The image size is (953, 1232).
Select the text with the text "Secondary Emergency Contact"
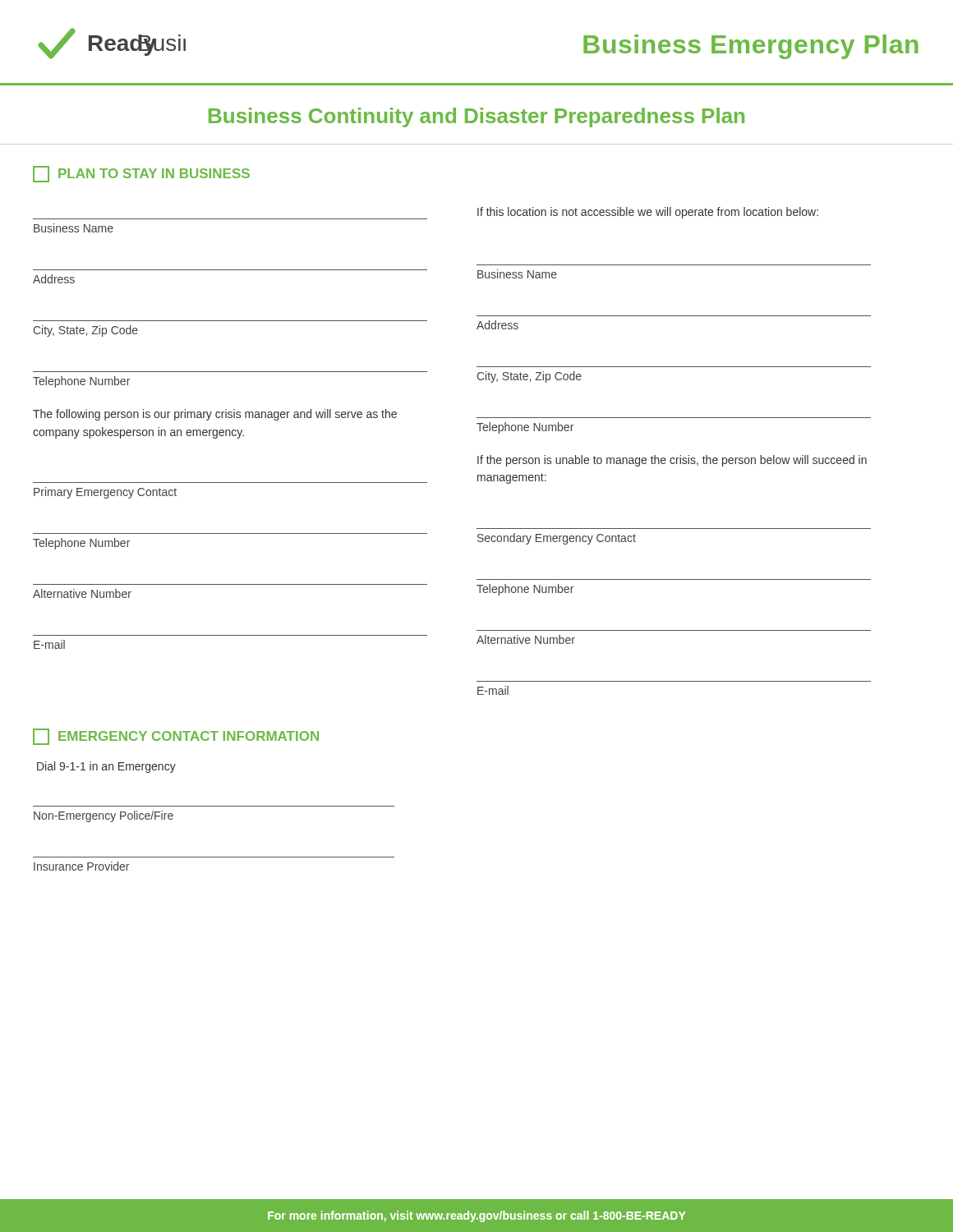pos(674,526)
